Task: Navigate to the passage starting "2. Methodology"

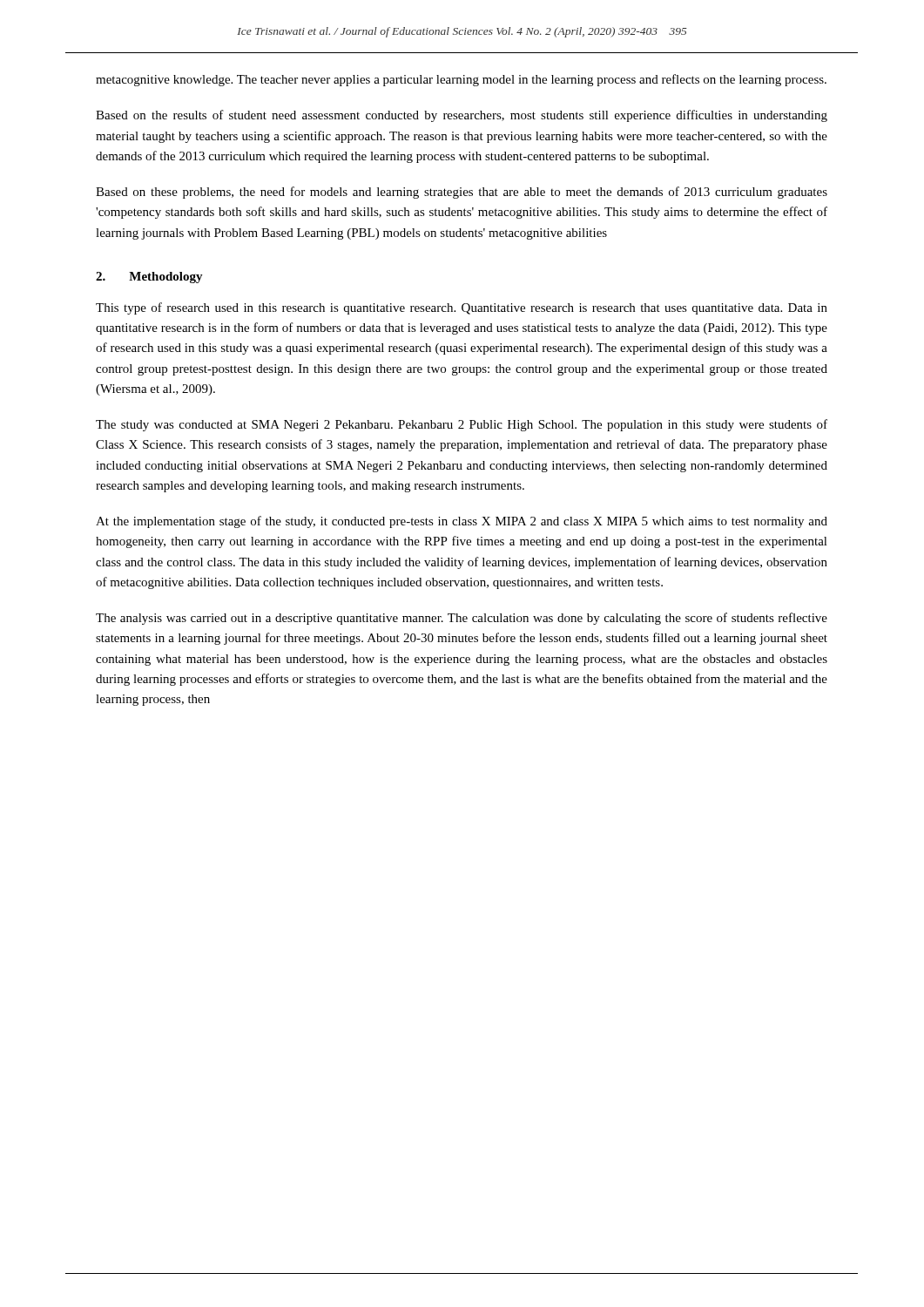Action: [x=149, y=276]
